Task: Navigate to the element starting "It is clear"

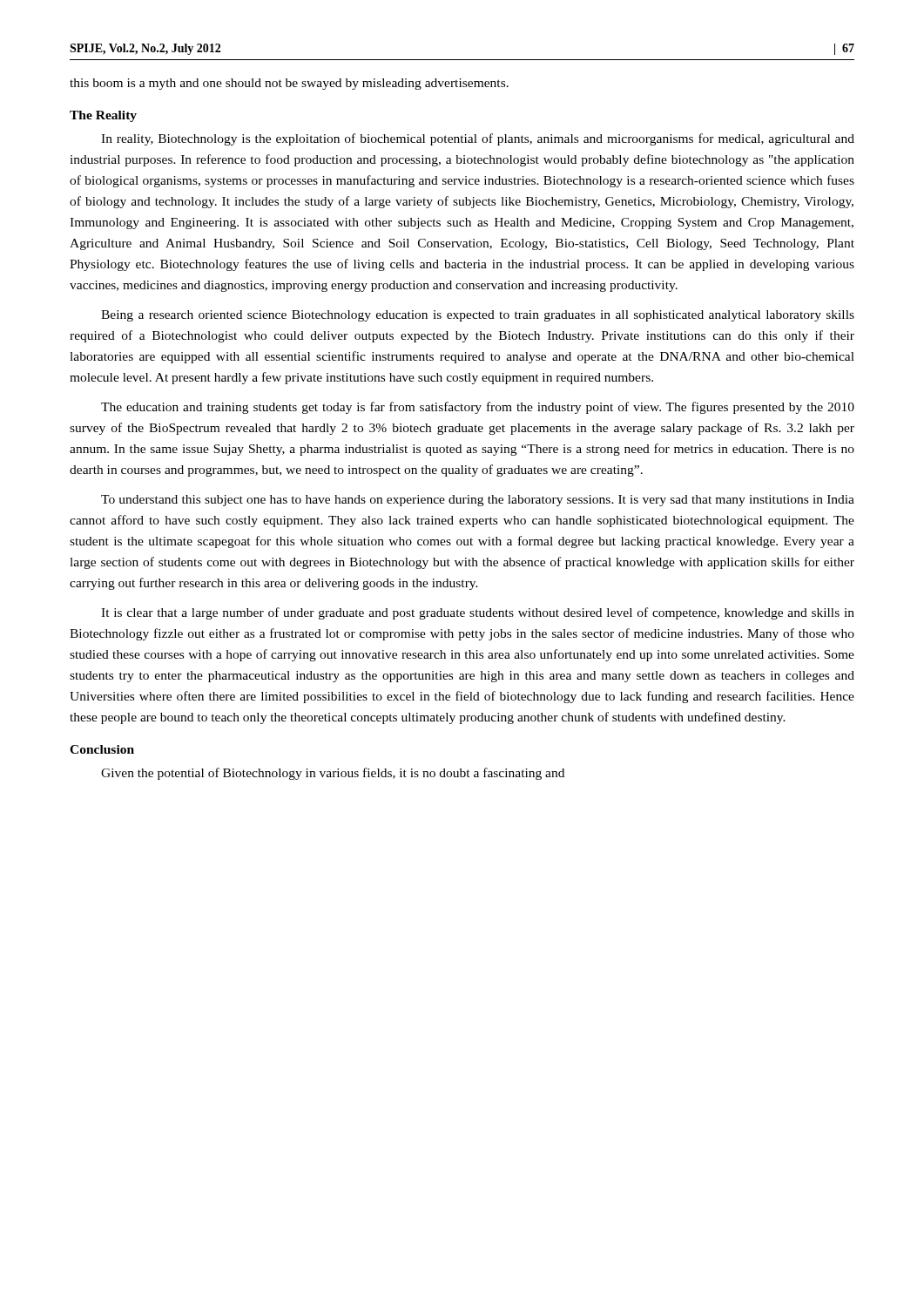Action: (462, 665)
